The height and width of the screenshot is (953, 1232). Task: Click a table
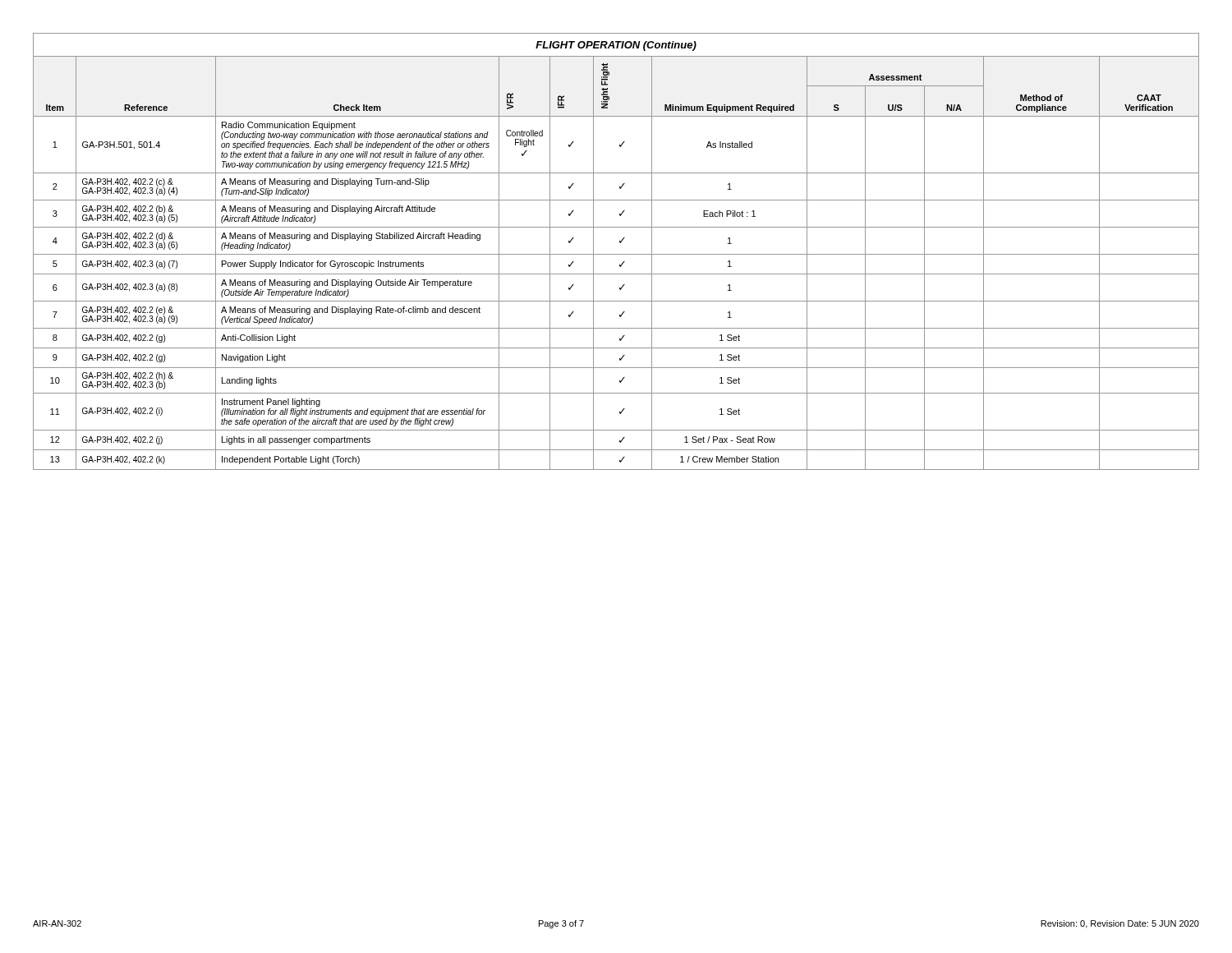point(616,251)
